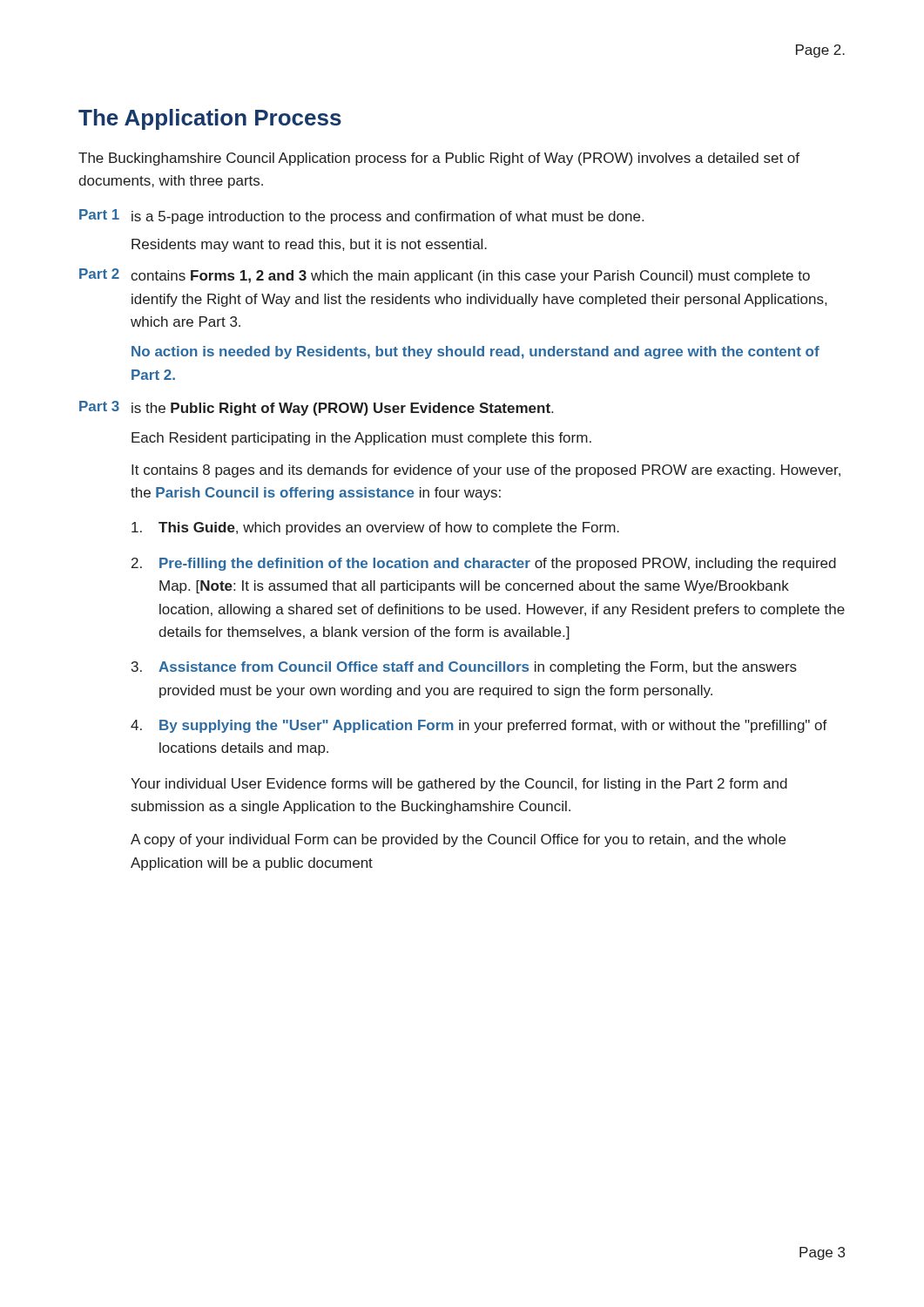Where is the passage that starts "It contains 8 pages and its demands for"?
Viewport: 924px width, 1307px height.
pyautogui.click(x=486, y=481)
